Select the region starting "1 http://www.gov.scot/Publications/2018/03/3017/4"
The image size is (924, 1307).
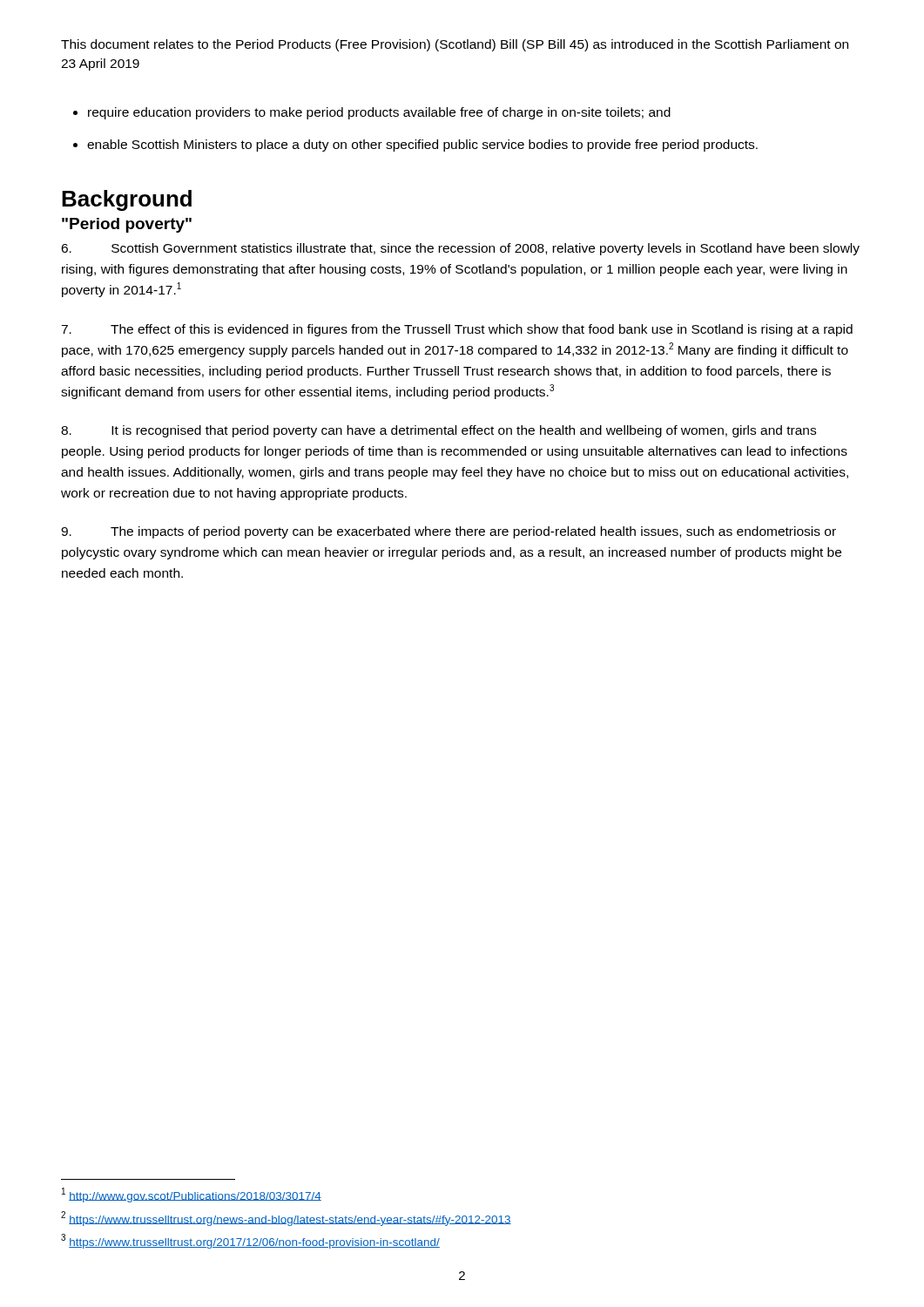pos(191,1194)
